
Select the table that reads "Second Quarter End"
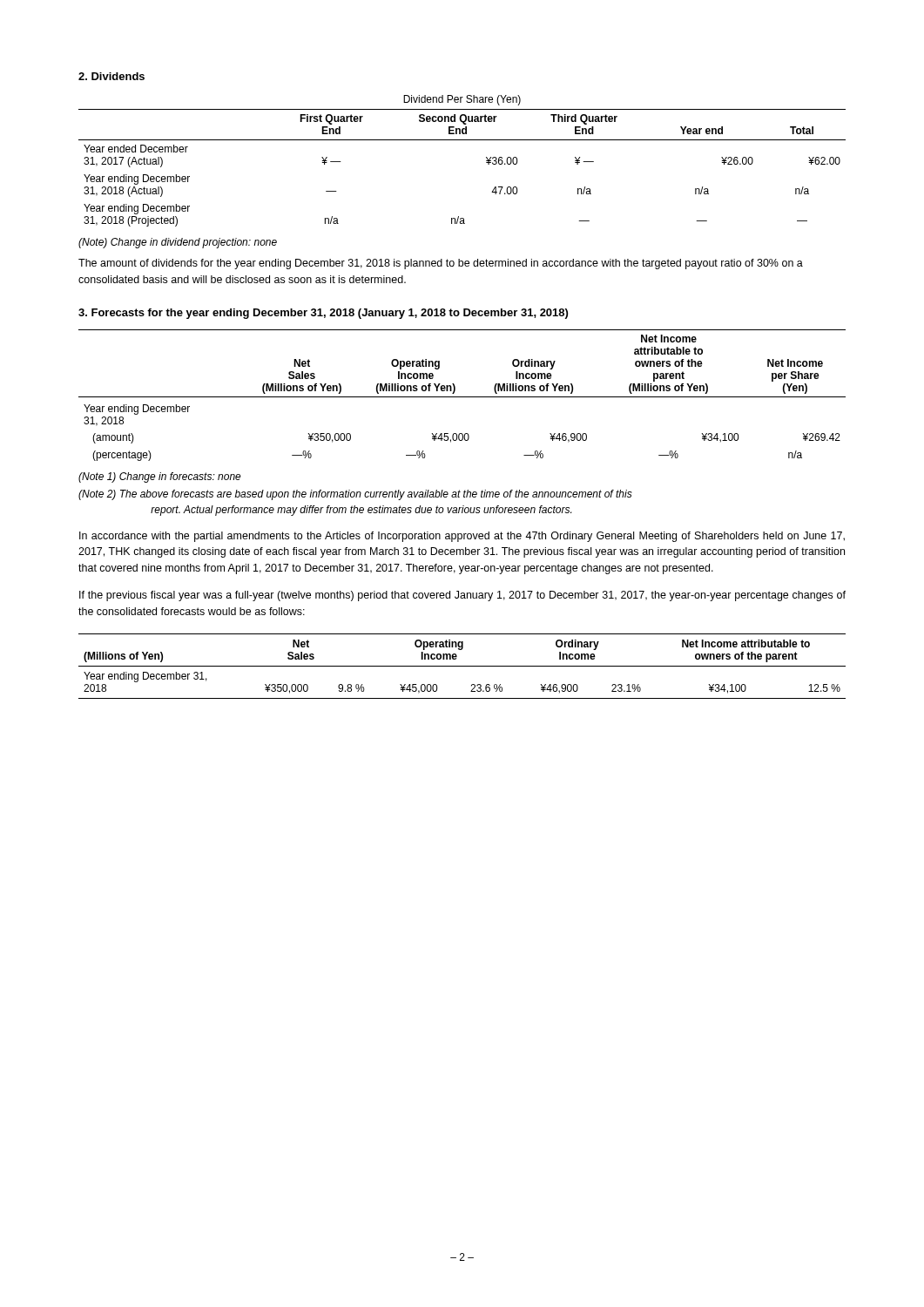click(462, 161)
